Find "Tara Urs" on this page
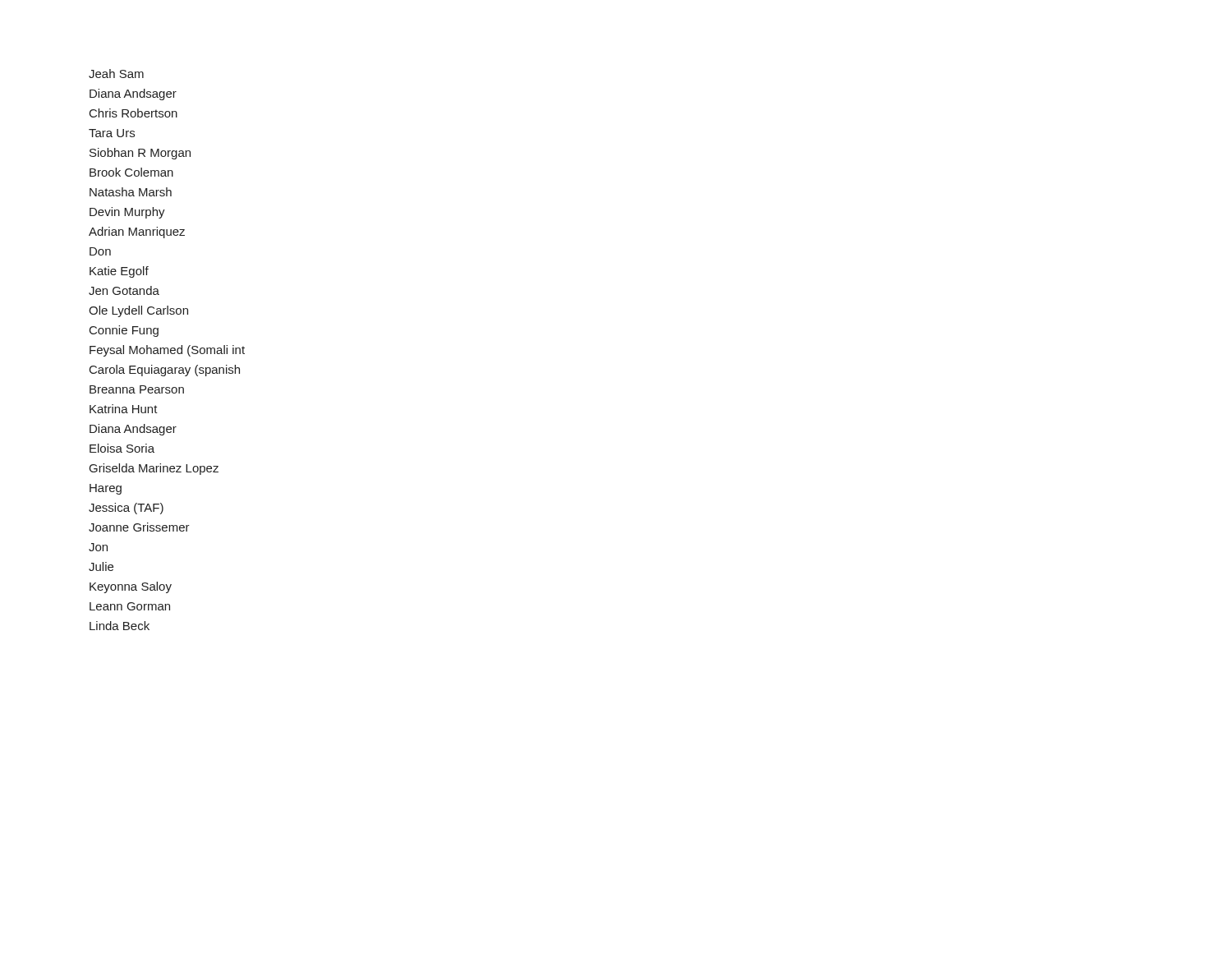The image size is (1232, 953). click(112, 133)
